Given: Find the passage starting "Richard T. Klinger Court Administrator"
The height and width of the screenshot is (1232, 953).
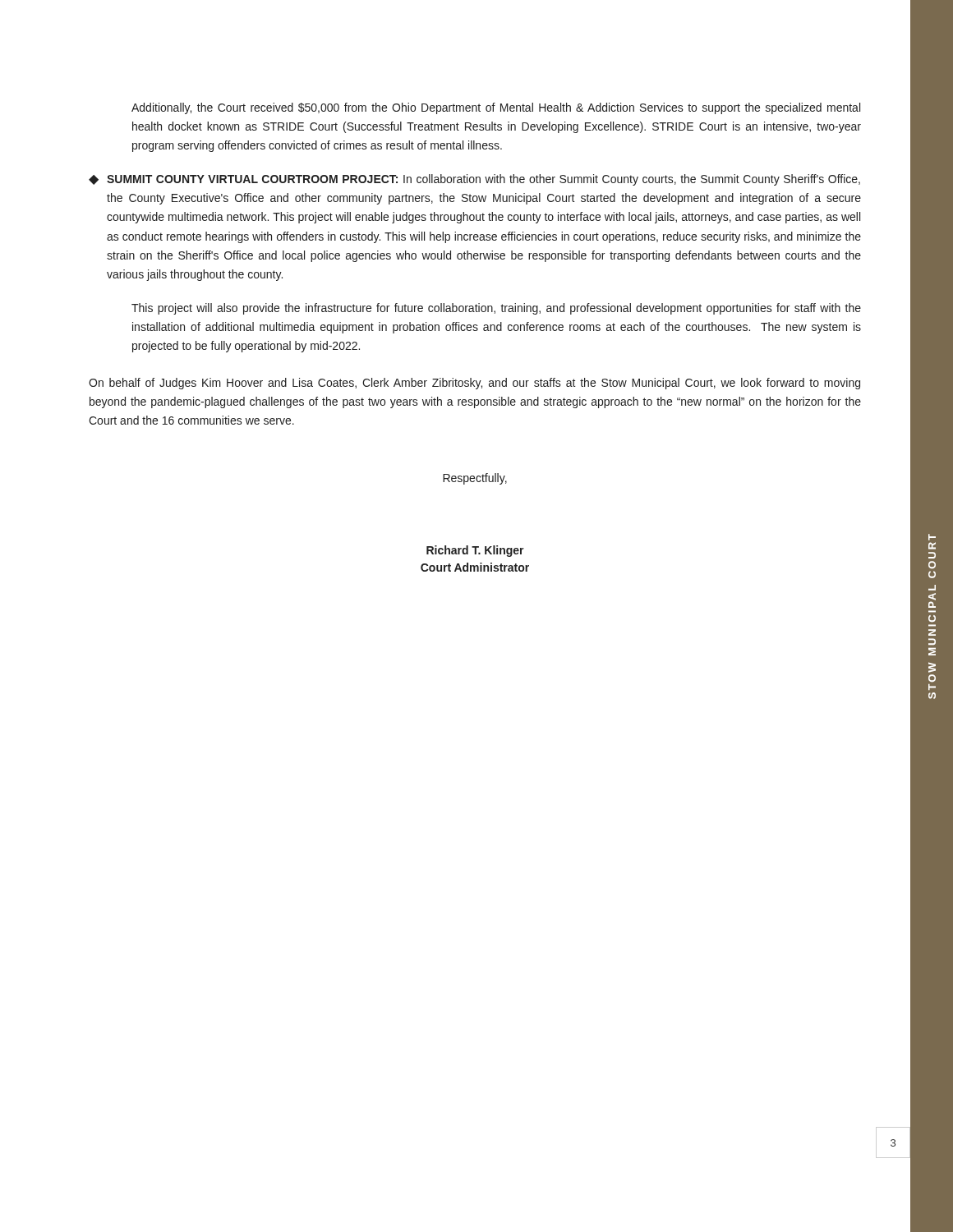Looking at the screenshot, I should point(475,559).
